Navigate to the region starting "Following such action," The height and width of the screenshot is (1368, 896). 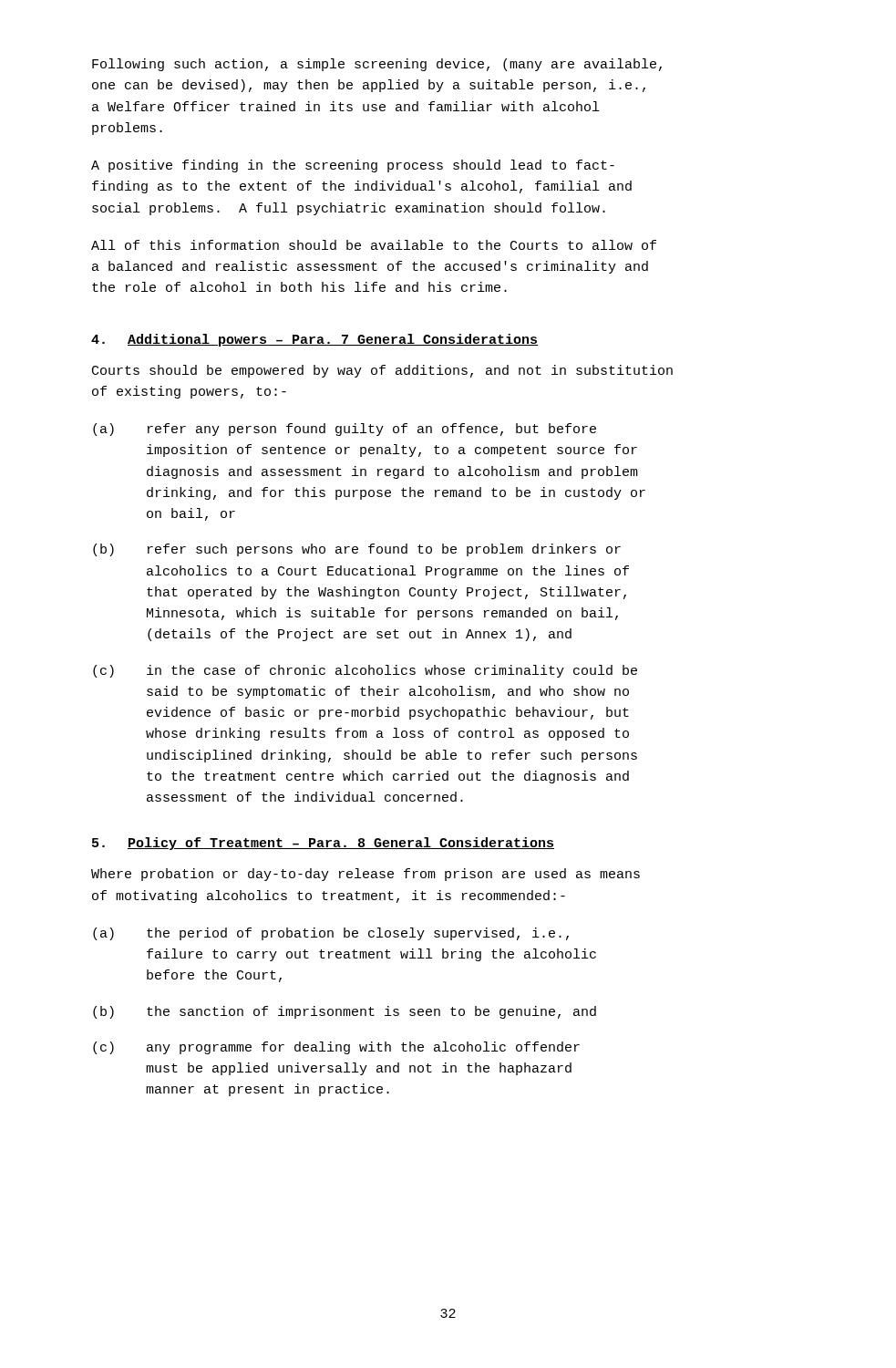click(x=378, y=97)
